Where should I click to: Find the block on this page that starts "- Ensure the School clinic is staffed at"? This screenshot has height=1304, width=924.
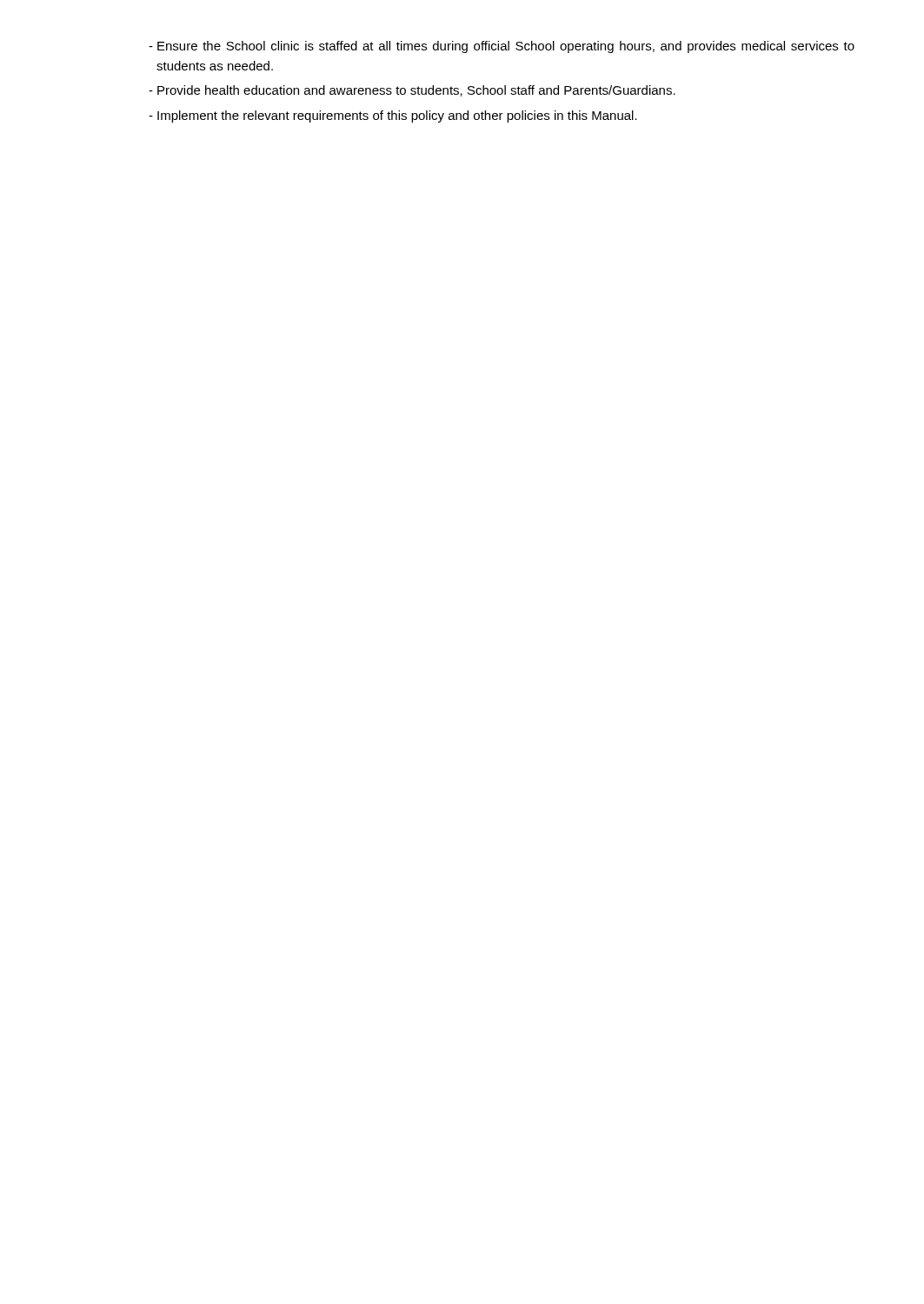pos(492,56)
